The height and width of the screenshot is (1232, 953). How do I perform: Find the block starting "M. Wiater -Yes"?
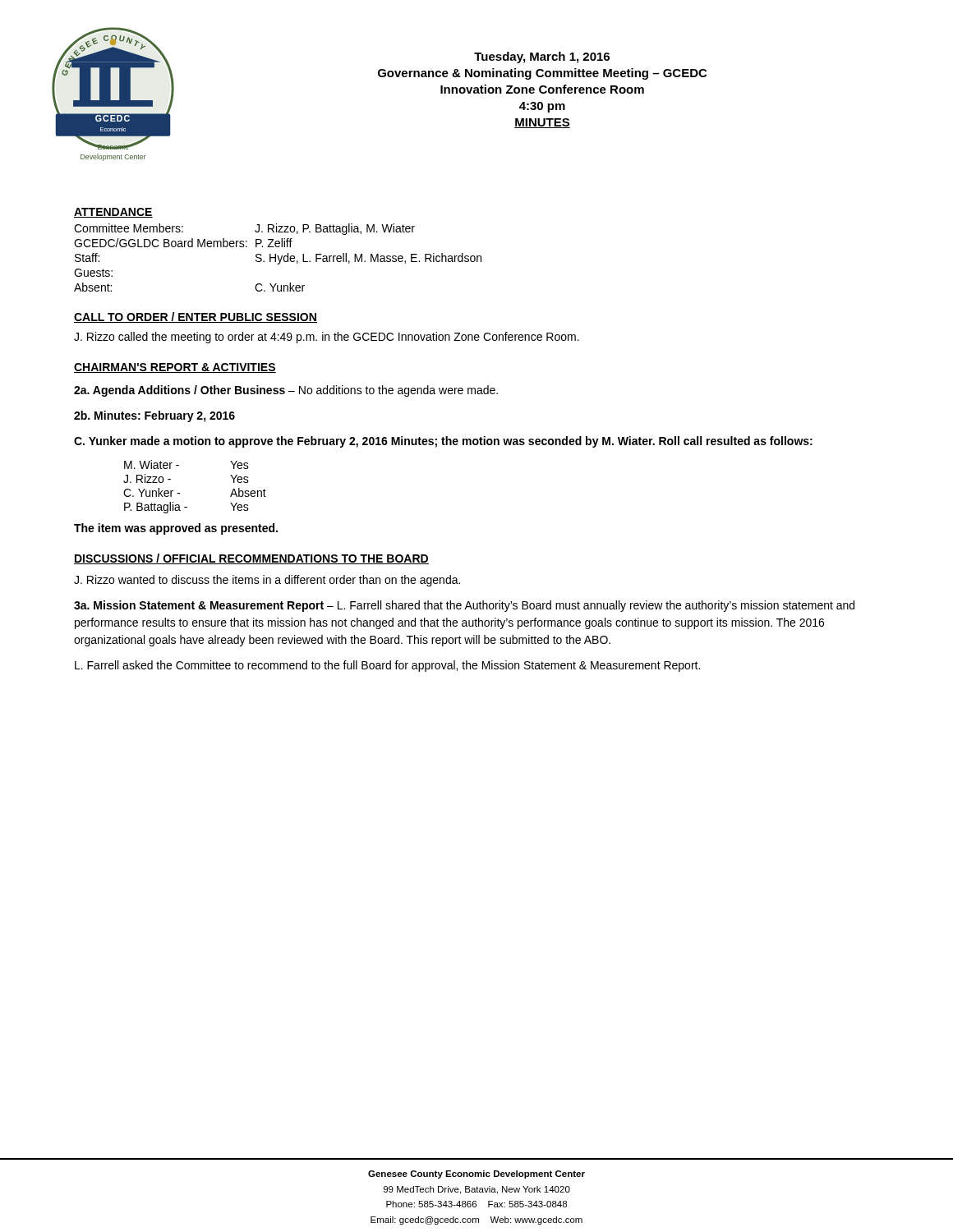(186, 465)
